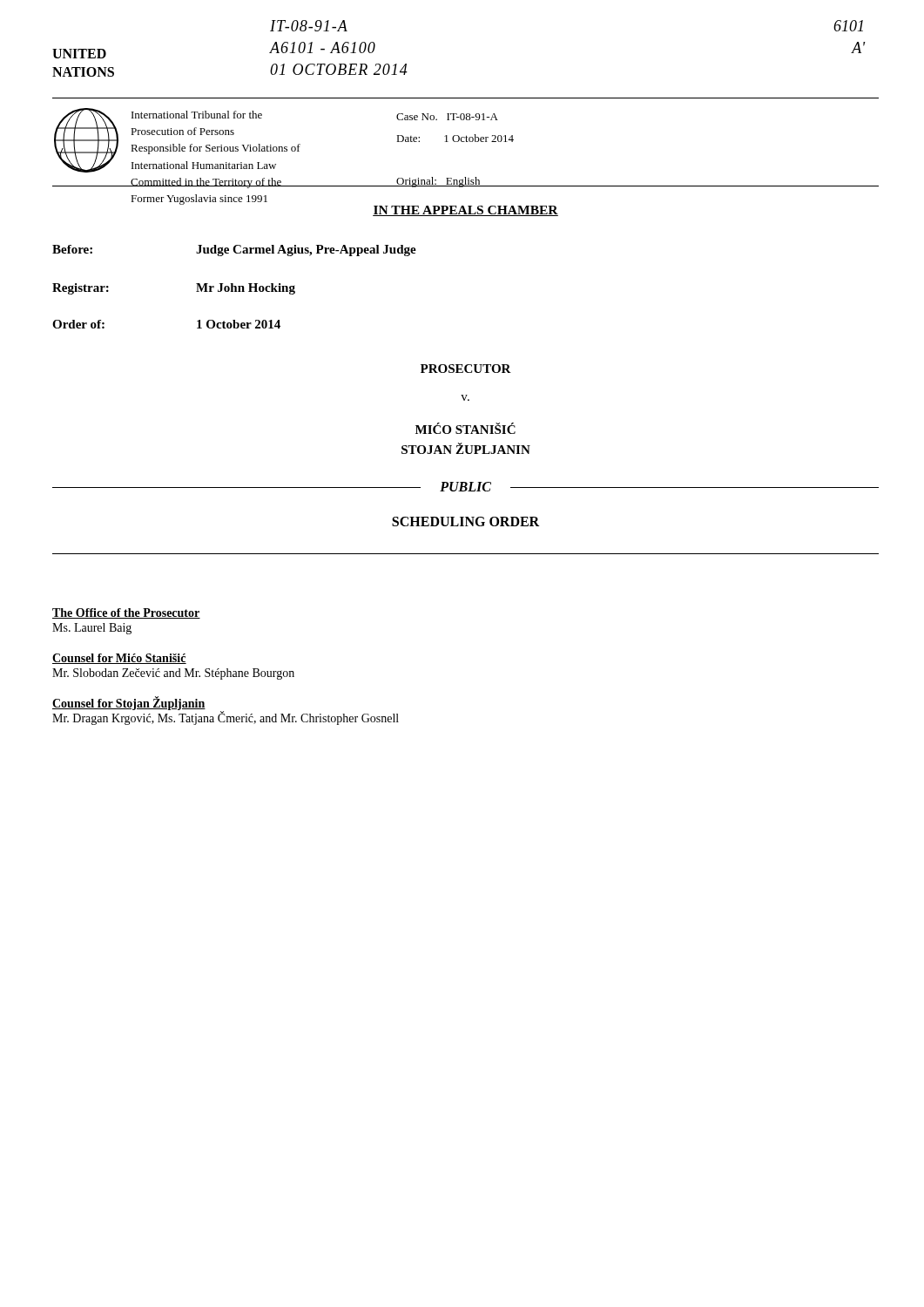
Task: Point to "Before: Judge Carmel Agius, Pre-Appeal Judge"
Action: point(234,250)
